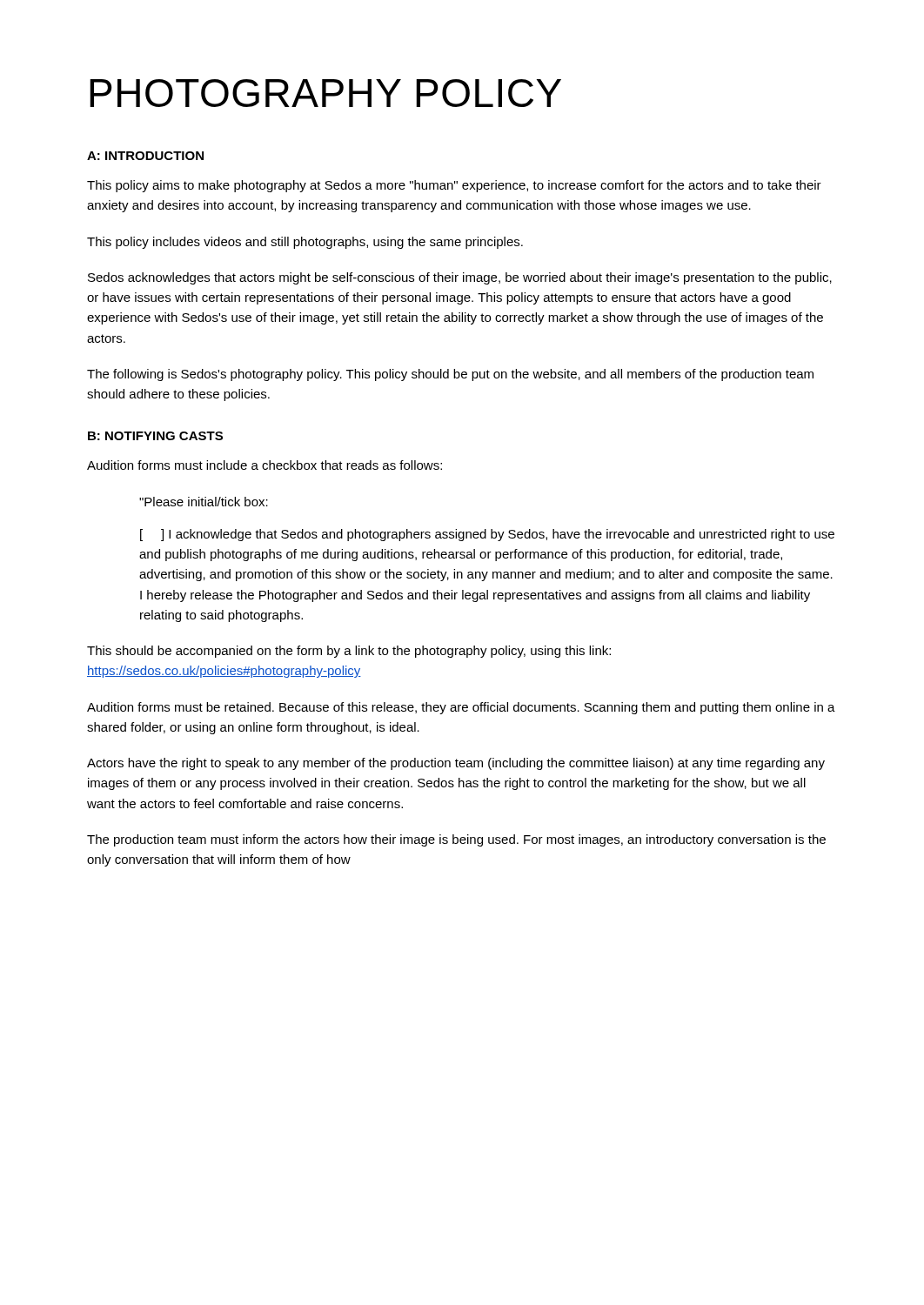Point to the element starting "A: INTRODUCTION"
The width and height of the screenshot is (924, 1305).
(146, 155)
